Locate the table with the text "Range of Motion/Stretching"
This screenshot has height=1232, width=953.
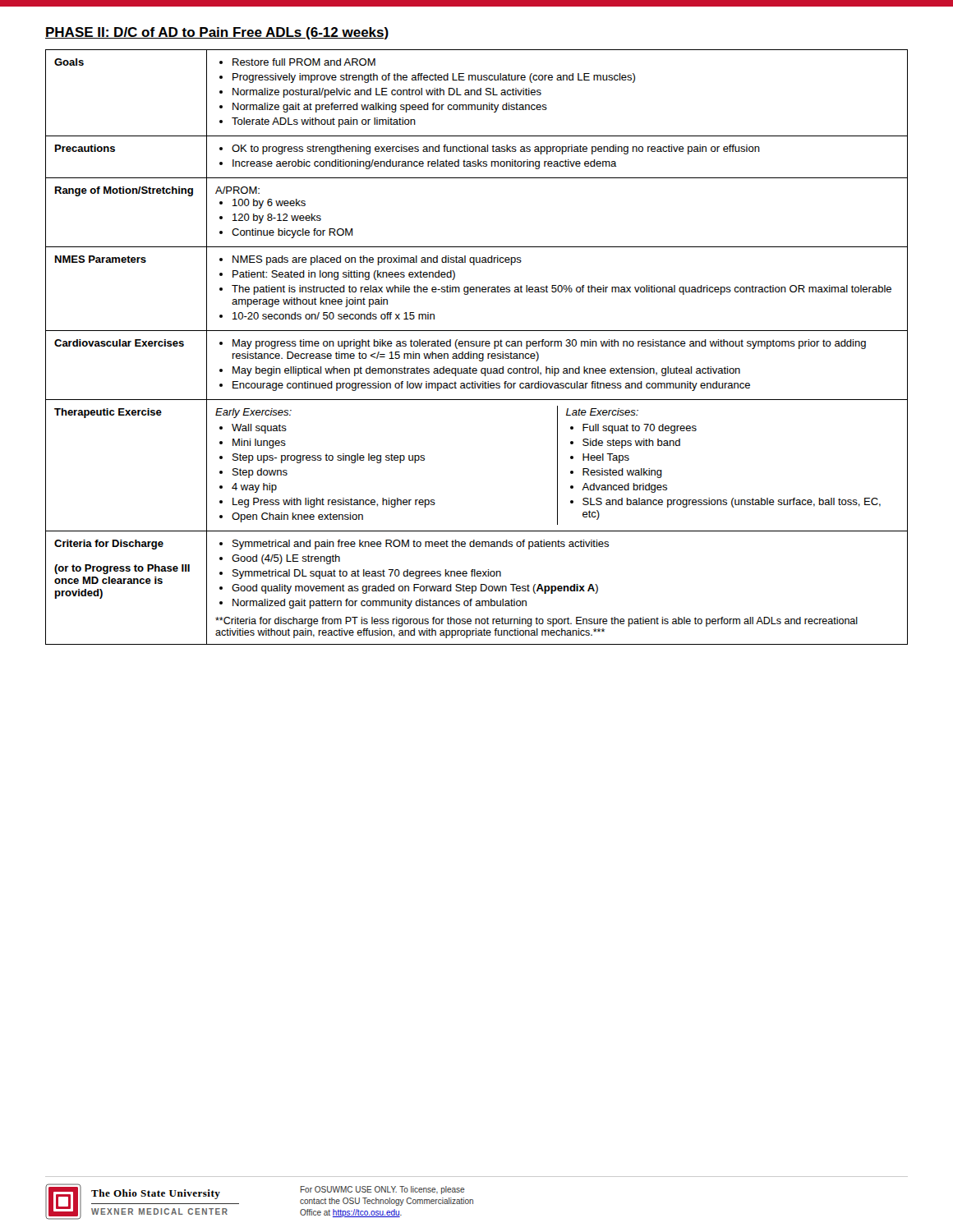click(476, 347)
